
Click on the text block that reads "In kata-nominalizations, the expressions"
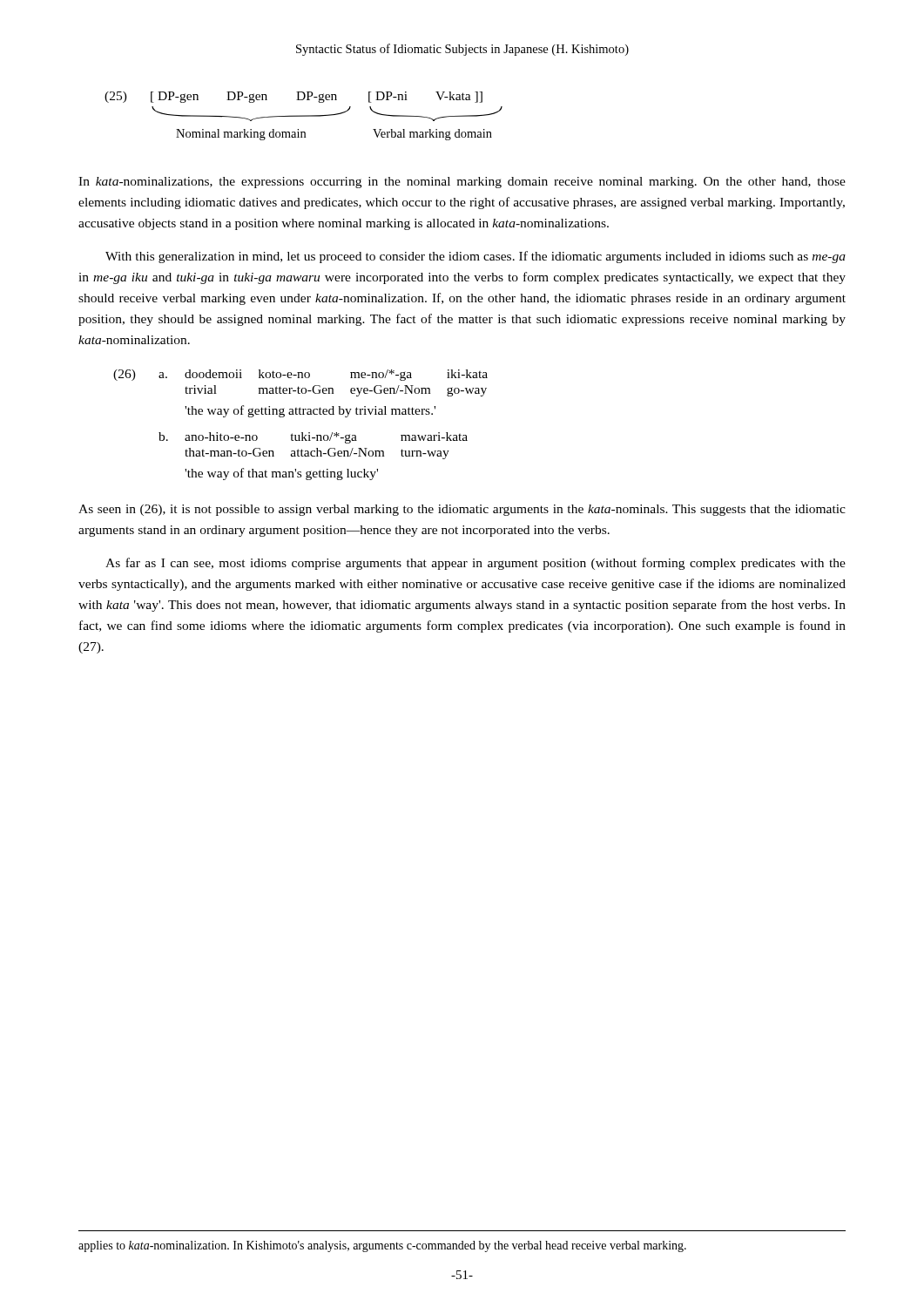pyautogui.click(x=462, y=202)
